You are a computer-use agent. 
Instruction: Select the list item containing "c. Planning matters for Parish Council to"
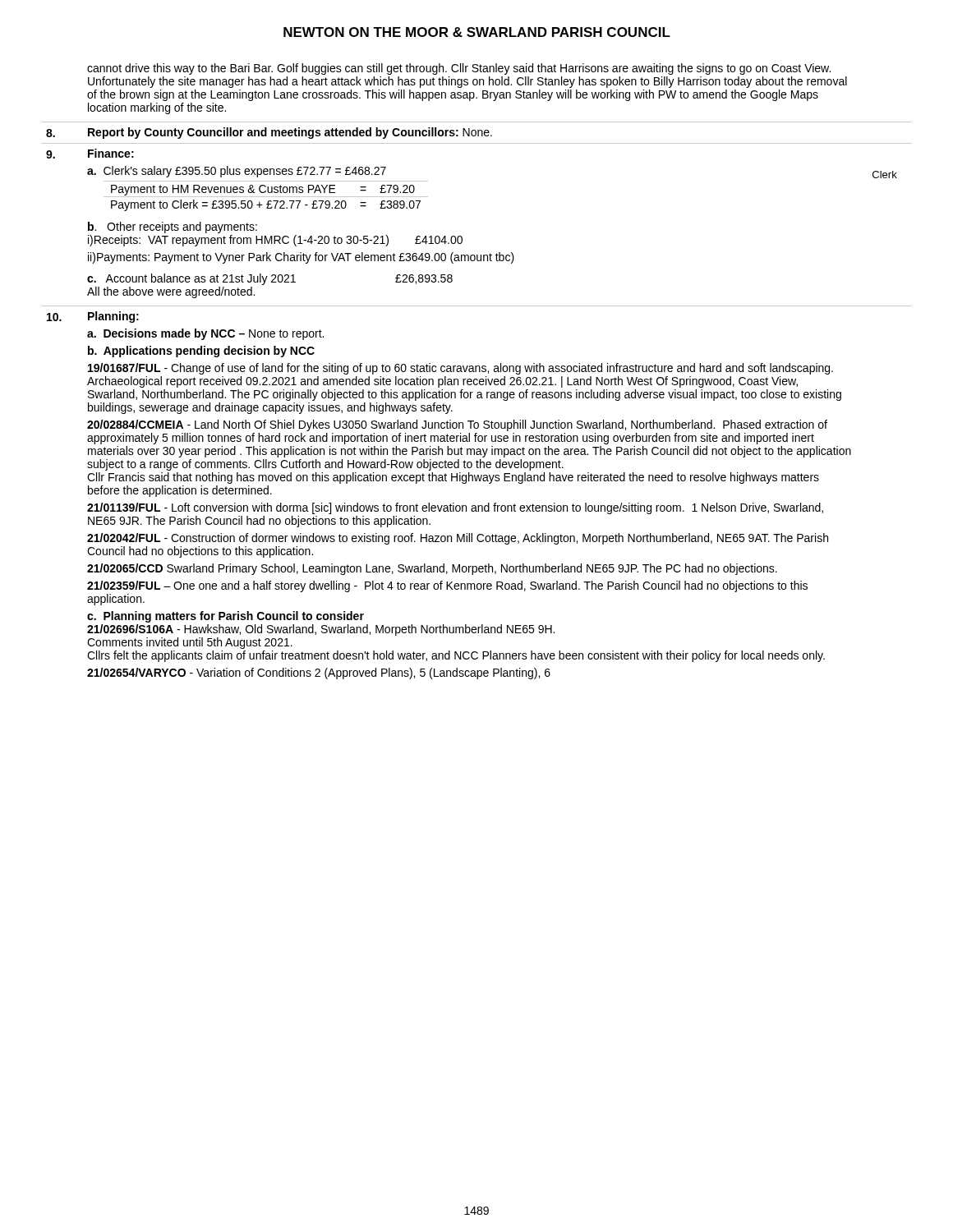(456, 636)
